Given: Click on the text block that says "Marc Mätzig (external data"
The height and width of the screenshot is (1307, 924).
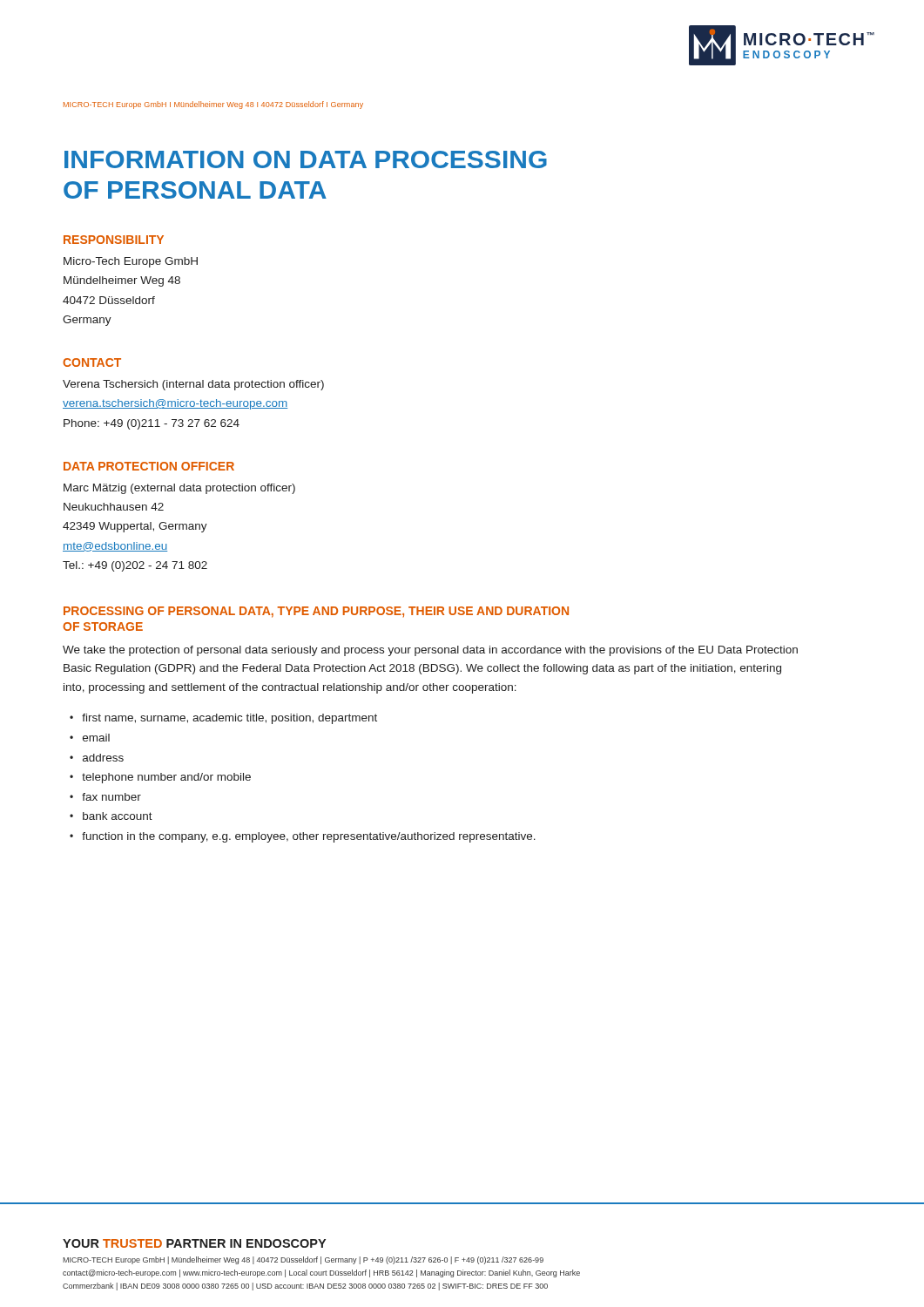Looking at the screenshot, I should (179, 526).
